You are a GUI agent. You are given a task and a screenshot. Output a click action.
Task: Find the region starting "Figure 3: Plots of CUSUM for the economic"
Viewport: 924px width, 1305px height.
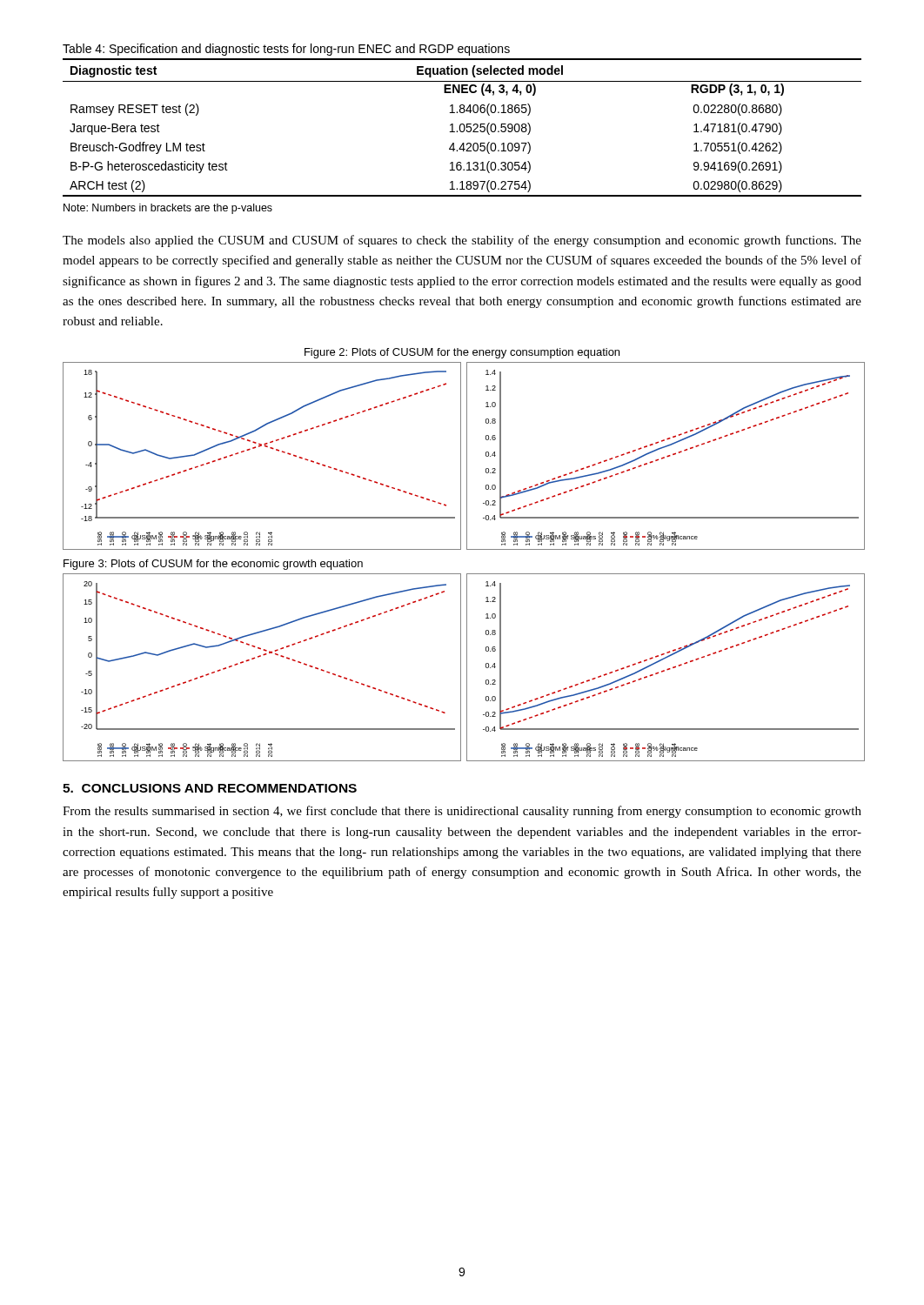point(213,563)
